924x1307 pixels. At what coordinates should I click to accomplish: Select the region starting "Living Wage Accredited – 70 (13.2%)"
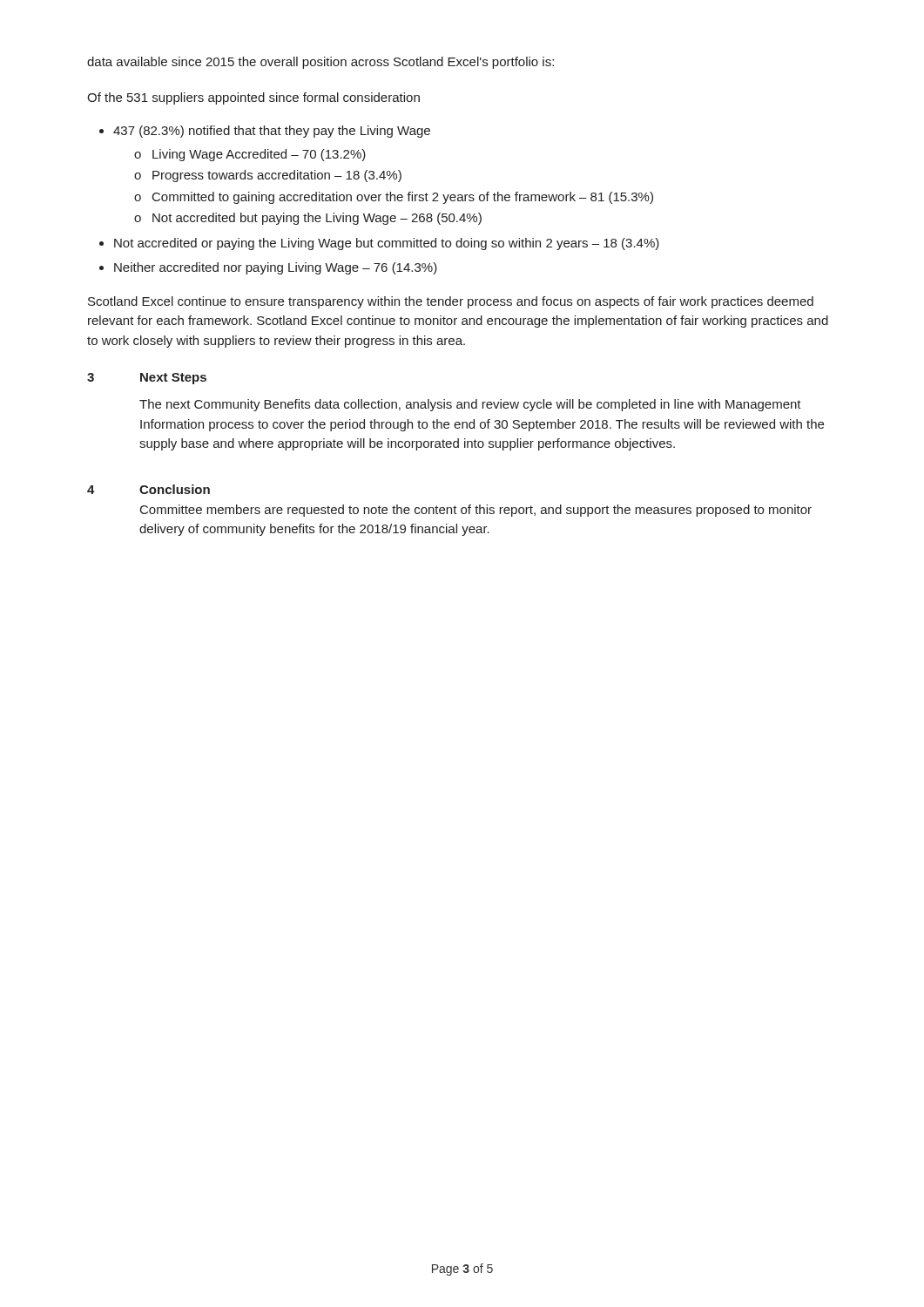[x=259, y=153]
